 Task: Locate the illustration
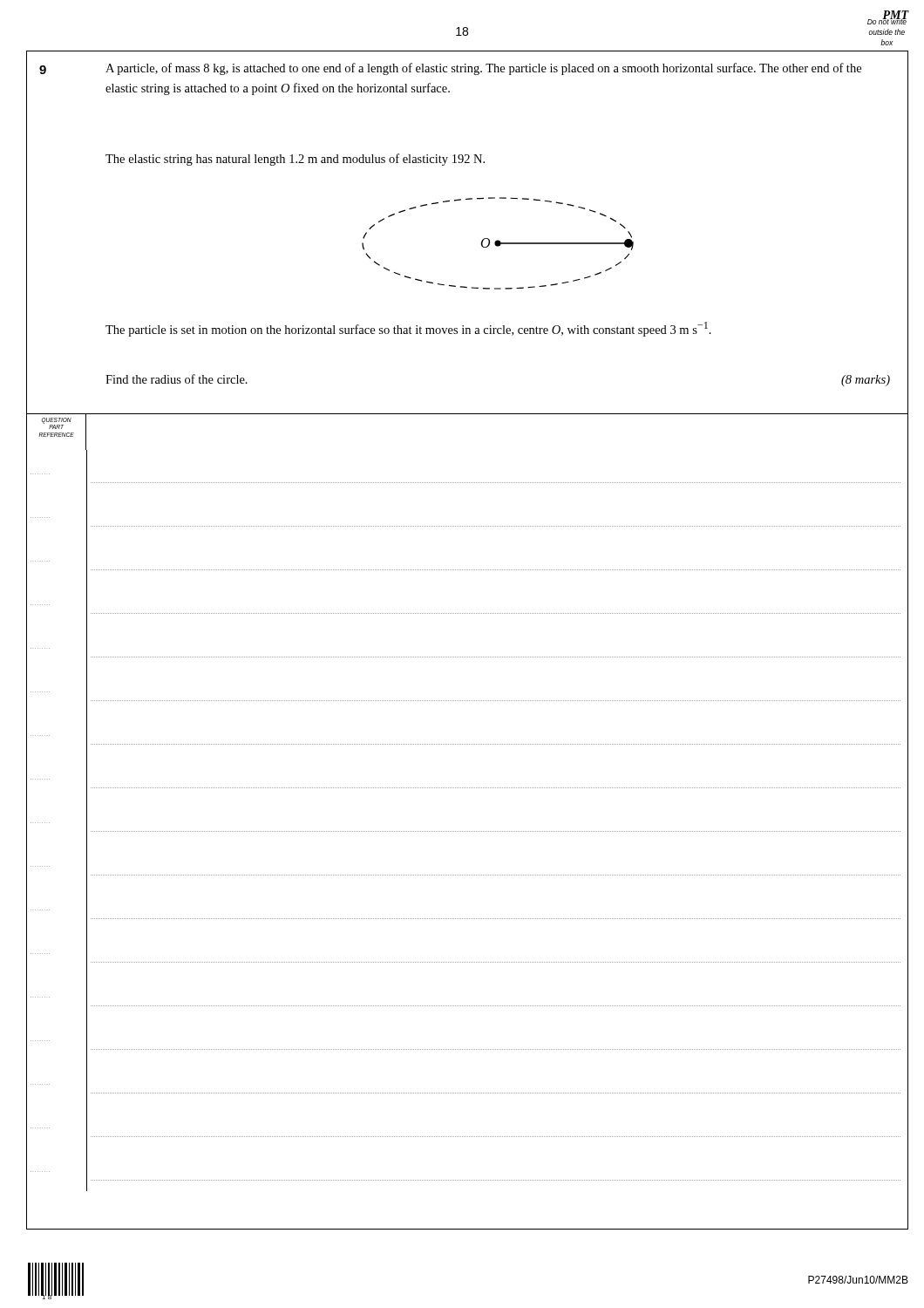tap(498, 243)
